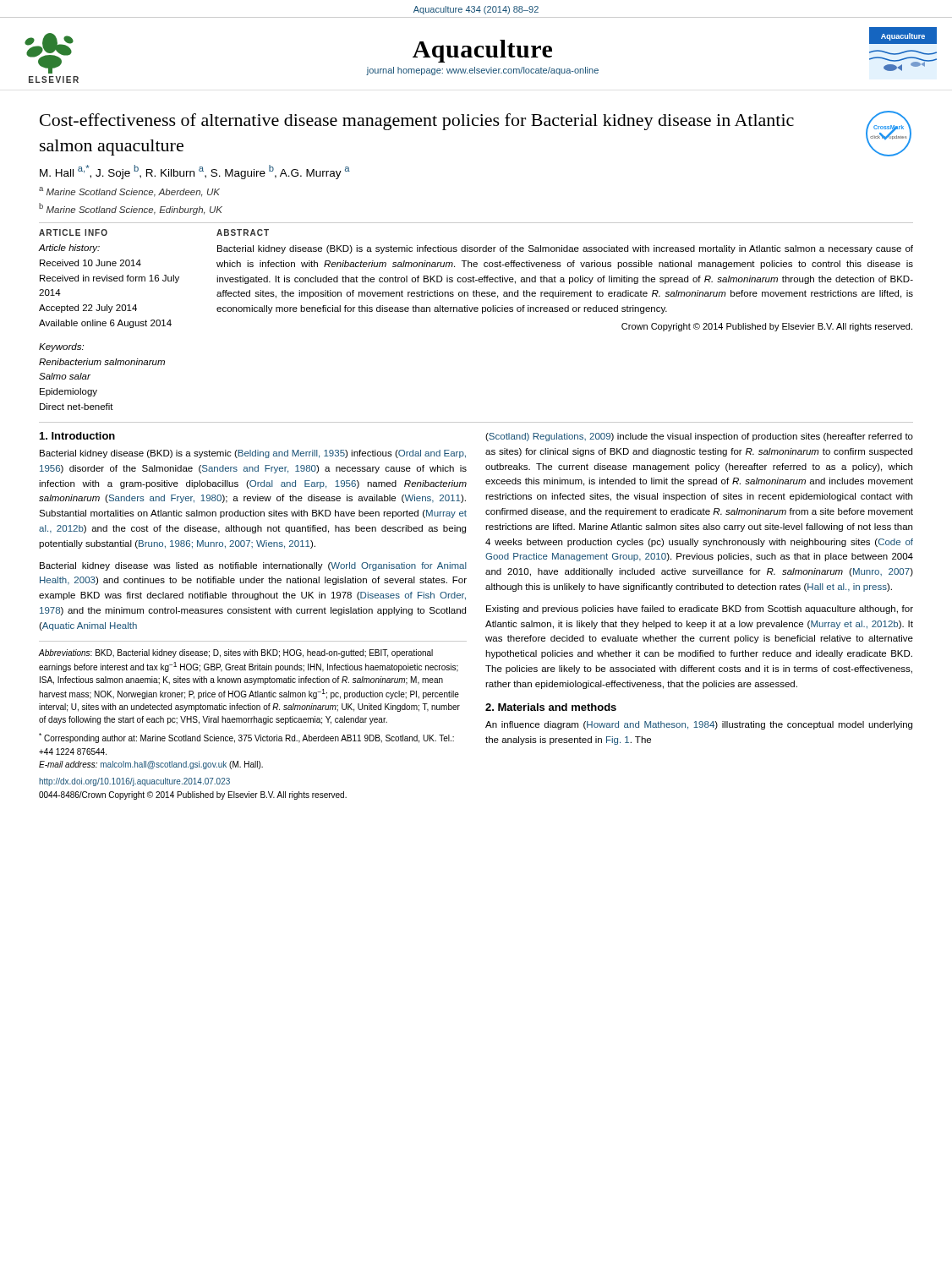Find the text containing "Keywords: Renibacterium salmoninarum Salmo salar Epidemiology Direct net-benefit"
The image size is (952, 1268).
point(61,347)
